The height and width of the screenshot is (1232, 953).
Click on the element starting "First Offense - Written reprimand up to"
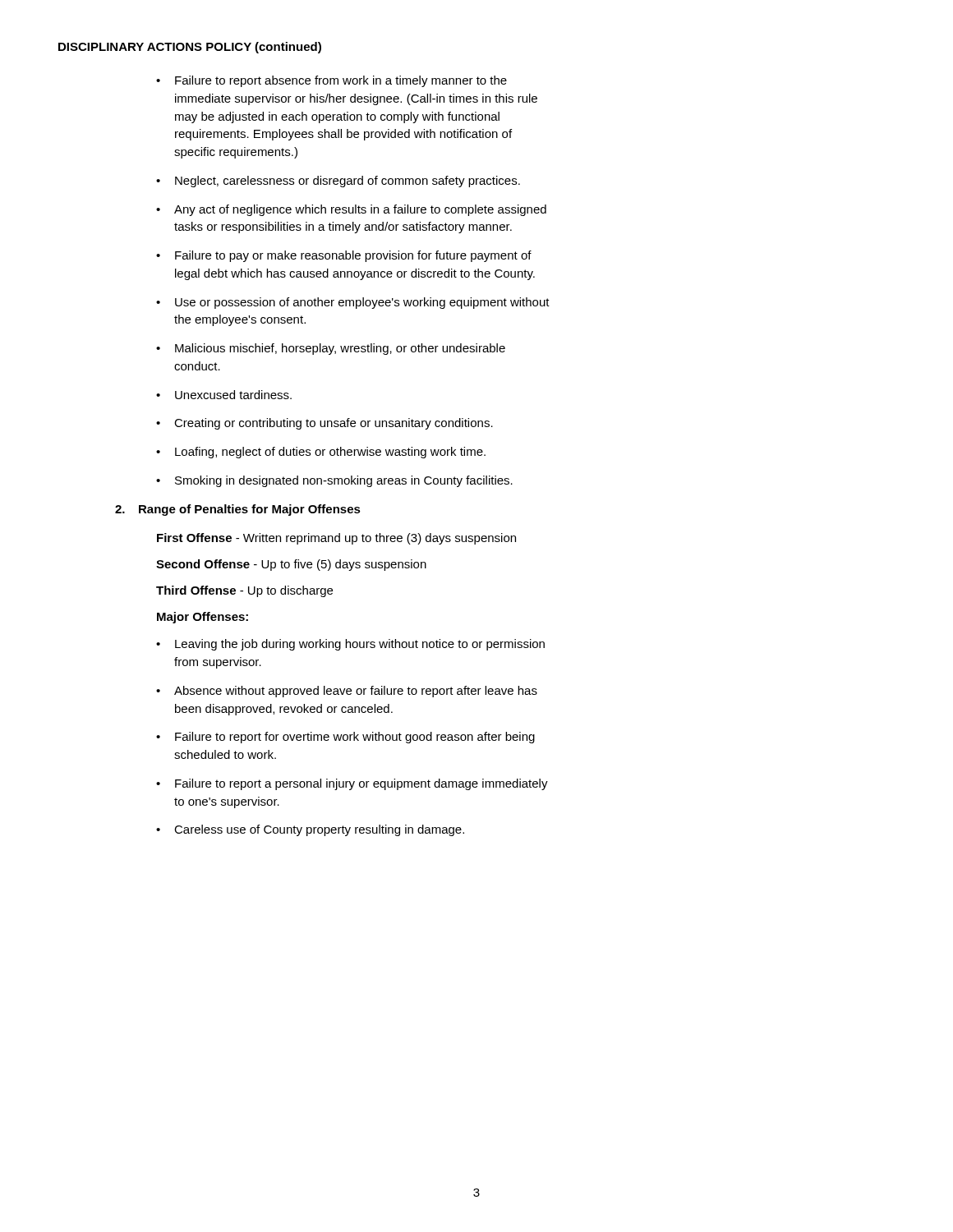(336, 538)
